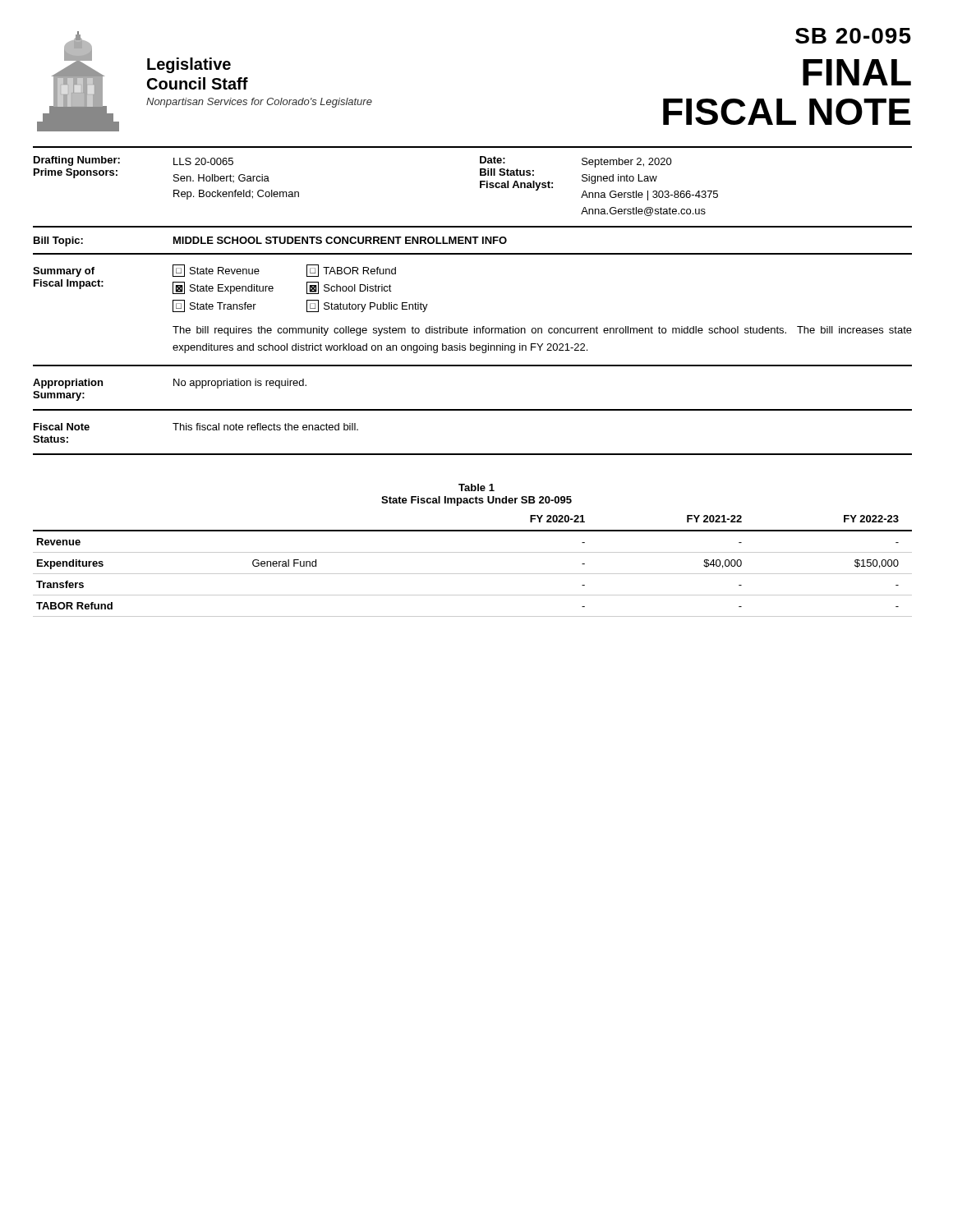Screen dimensions: 1232x953
Task: Locate the text starting "LegislativeCouncil Staff Nonpartisan Services for Colorado's Legislature"
Action: pyautogui.click(x=259, y=81)
